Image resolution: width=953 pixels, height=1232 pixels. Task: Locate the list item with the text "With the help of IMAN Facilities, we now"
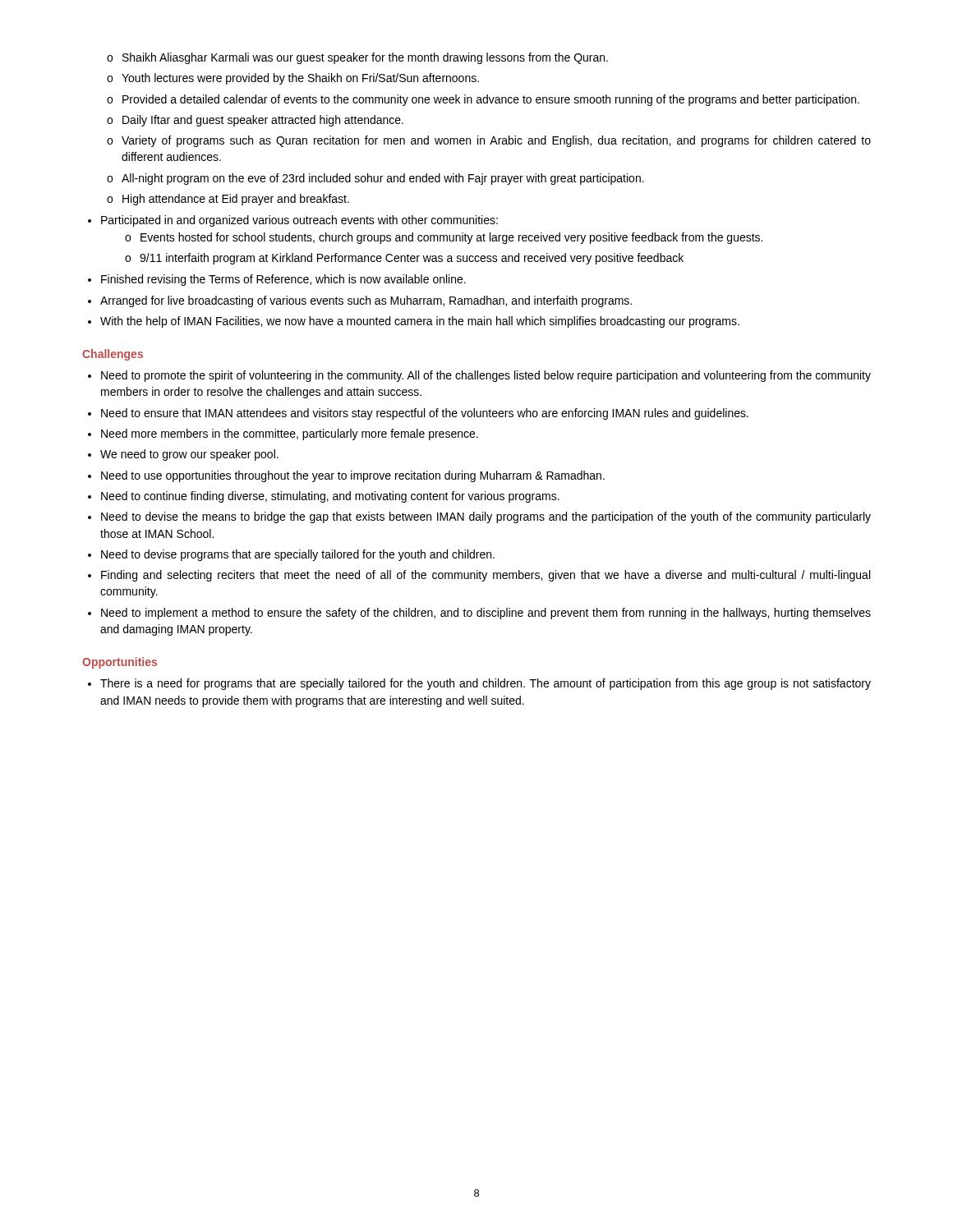pos(420,321)
